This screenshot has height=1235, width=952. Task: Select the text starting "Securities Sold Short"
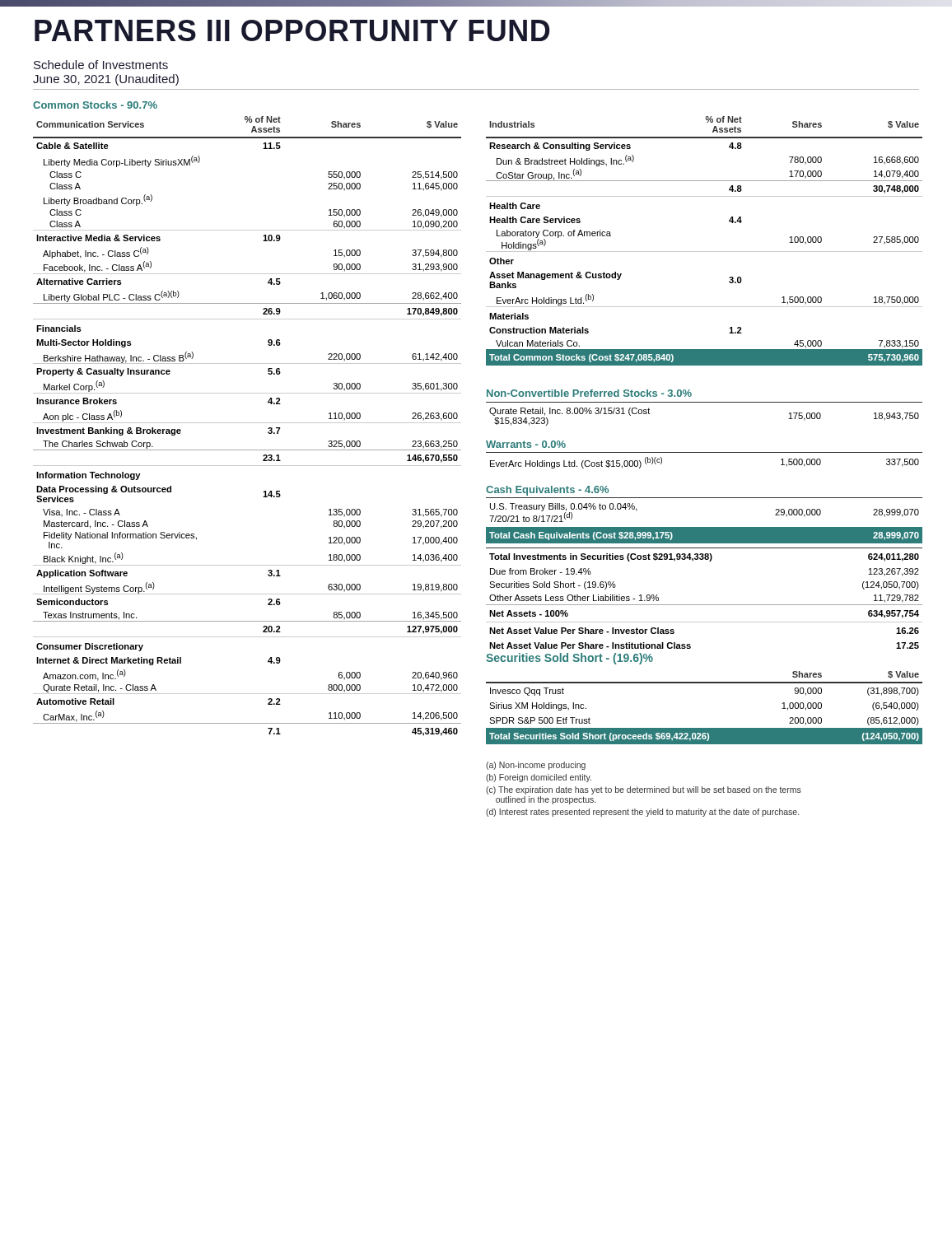tap(569, 658)
